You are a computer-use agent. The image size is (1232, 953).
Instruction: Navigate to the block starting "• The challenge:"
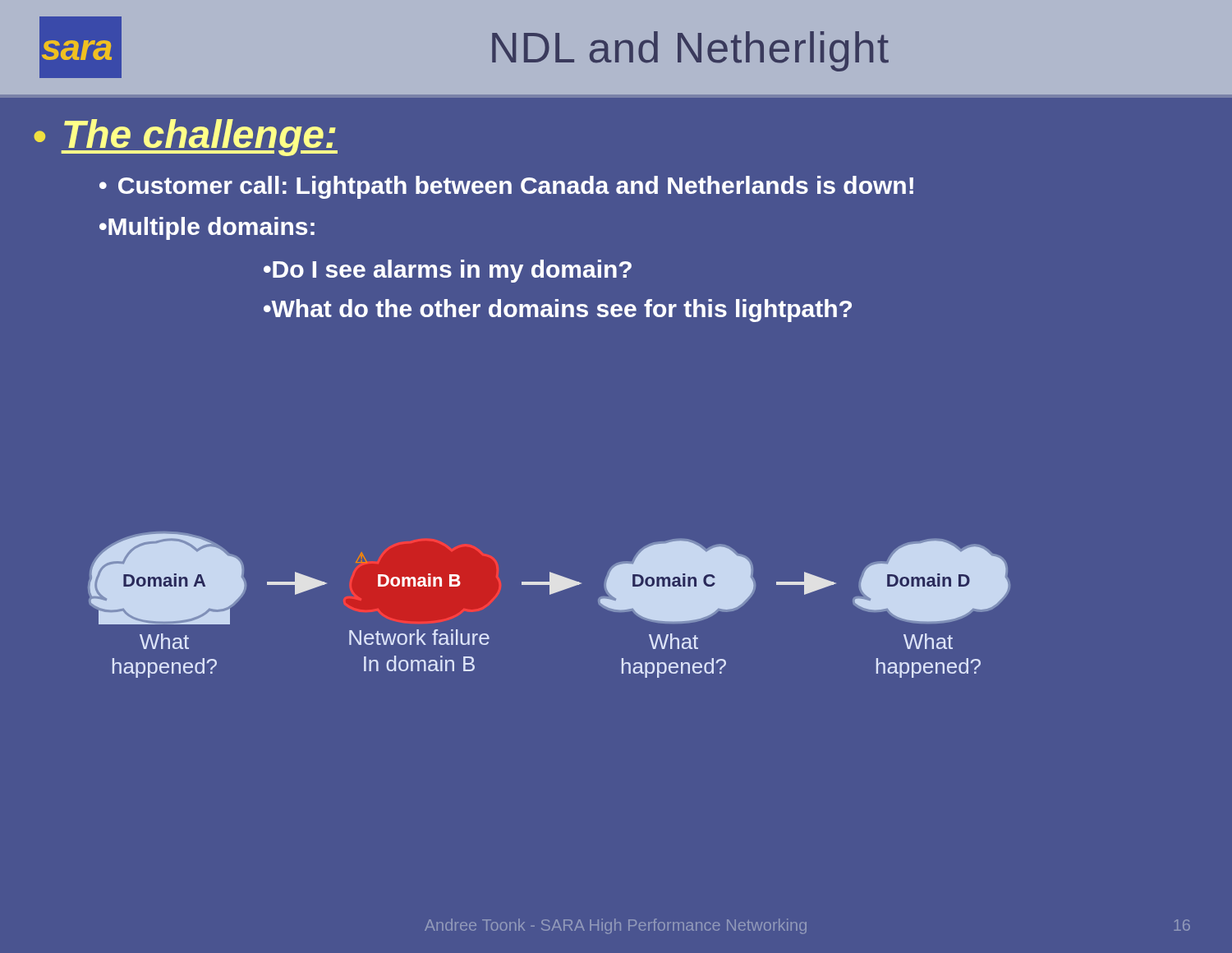tap(185, 135)
